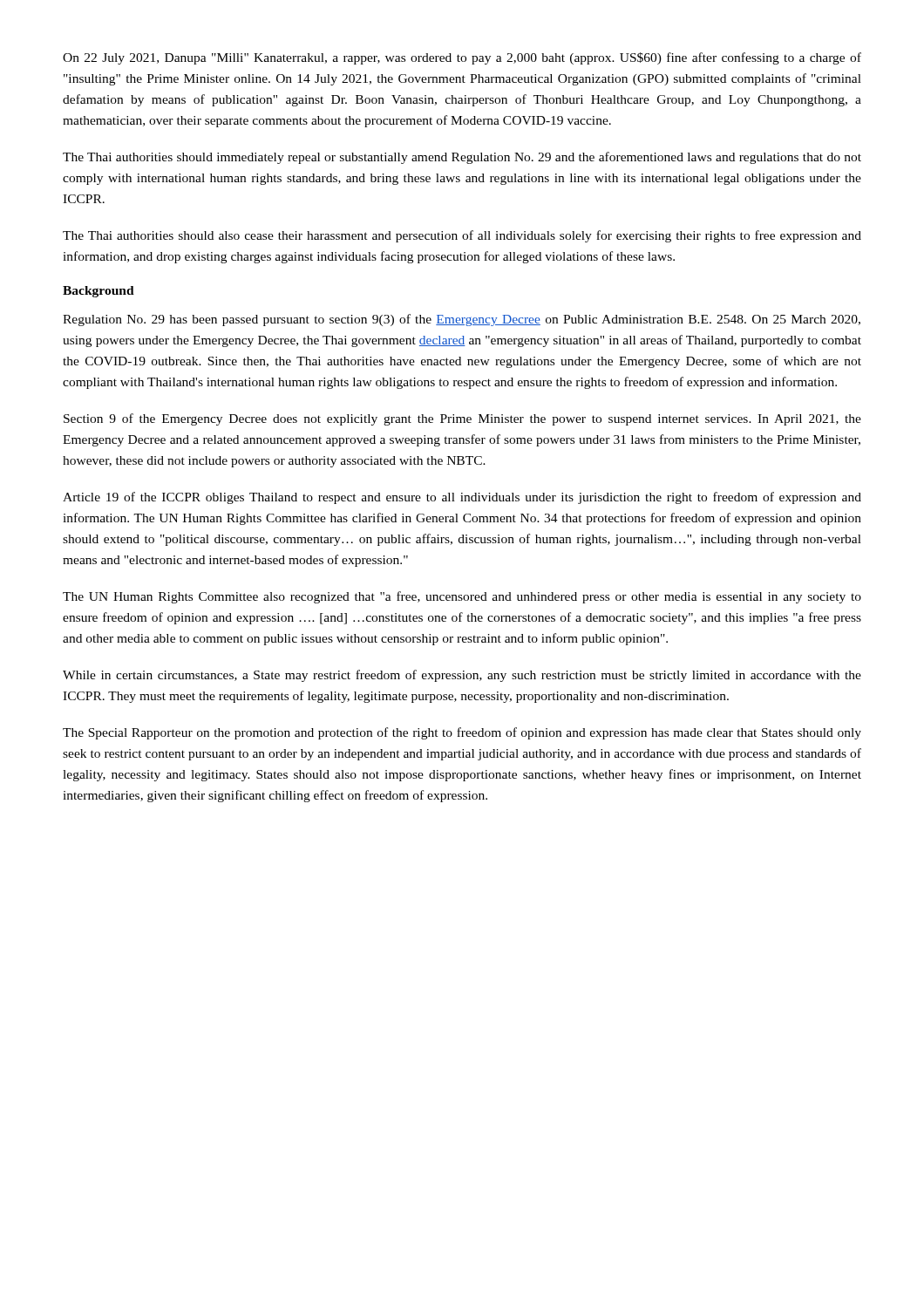Select the text block that says "While in certain circumstances,"
Viewport: 924px width, 1308px height.
462,685
